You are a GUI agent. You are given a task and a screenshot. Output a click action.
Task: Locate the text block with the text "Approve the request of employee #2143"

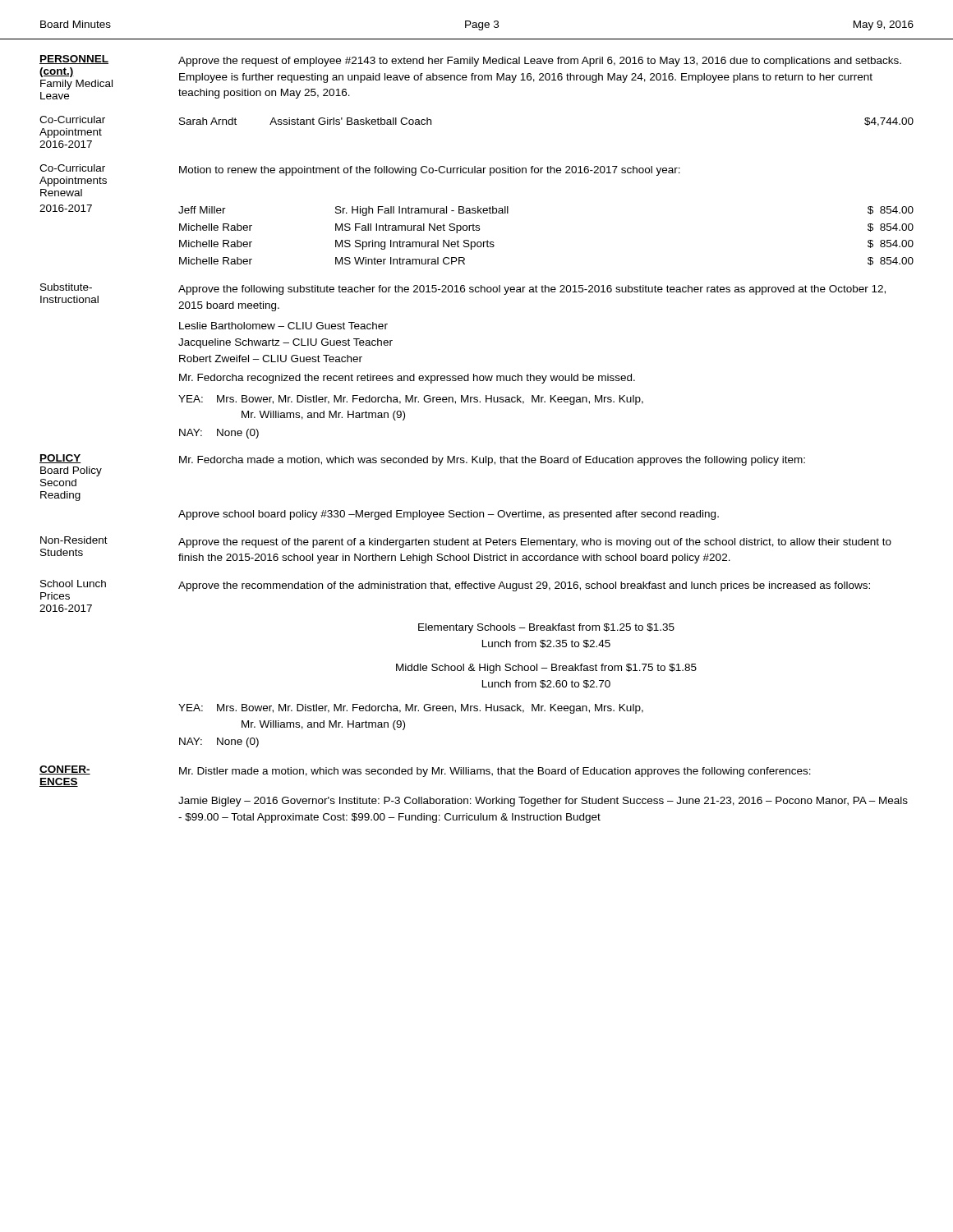click(x=540, y=76)
